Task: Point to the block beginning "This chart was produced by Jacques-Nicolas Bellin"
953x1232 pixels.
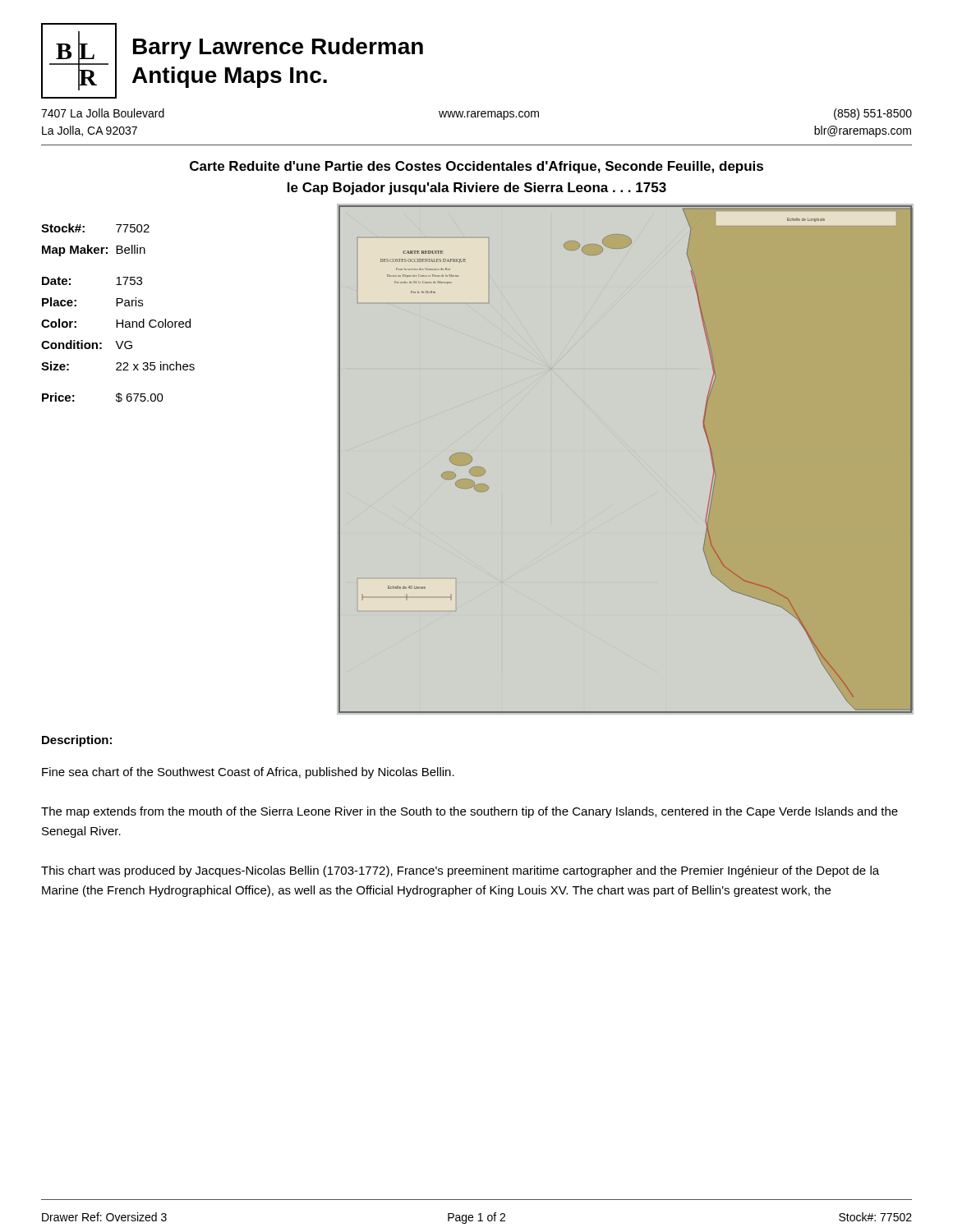Action: [x=460, y=880]
